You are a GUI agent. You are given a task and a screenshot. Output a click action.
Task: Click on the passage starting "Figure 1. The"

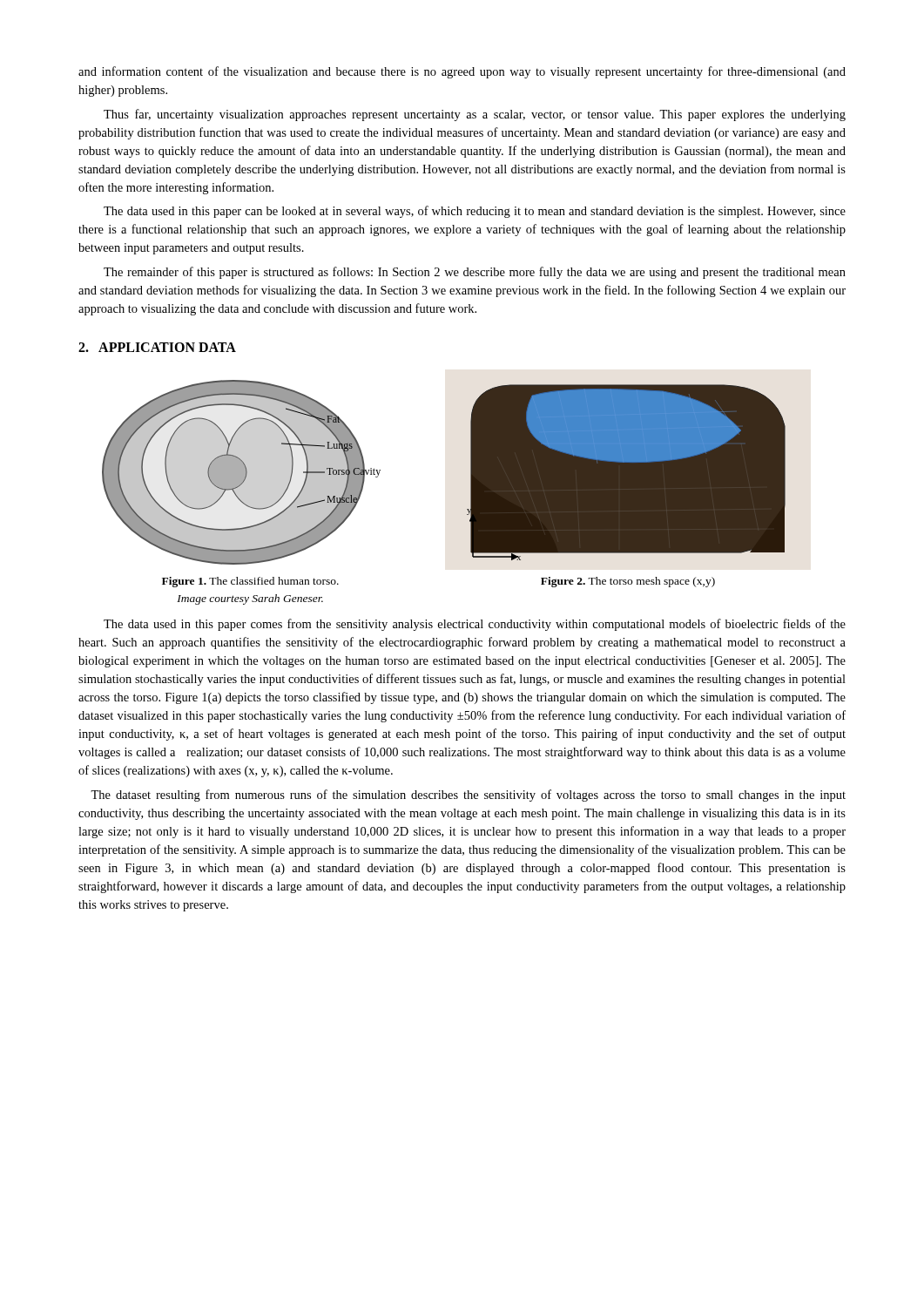pyautogui.click(x=250, y=589)
